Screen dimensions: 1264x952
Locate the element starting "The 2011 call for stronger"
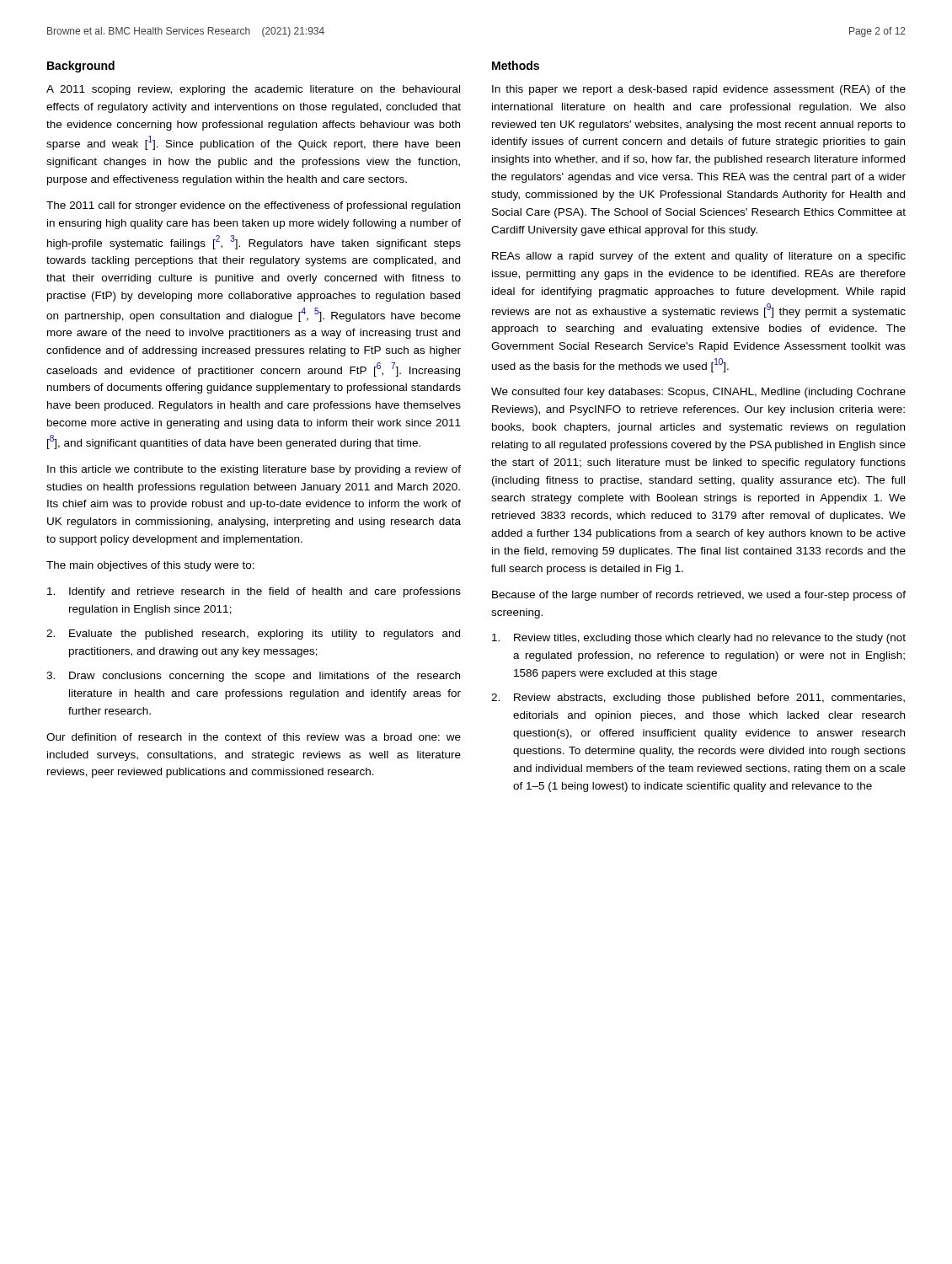click(254, 324)
